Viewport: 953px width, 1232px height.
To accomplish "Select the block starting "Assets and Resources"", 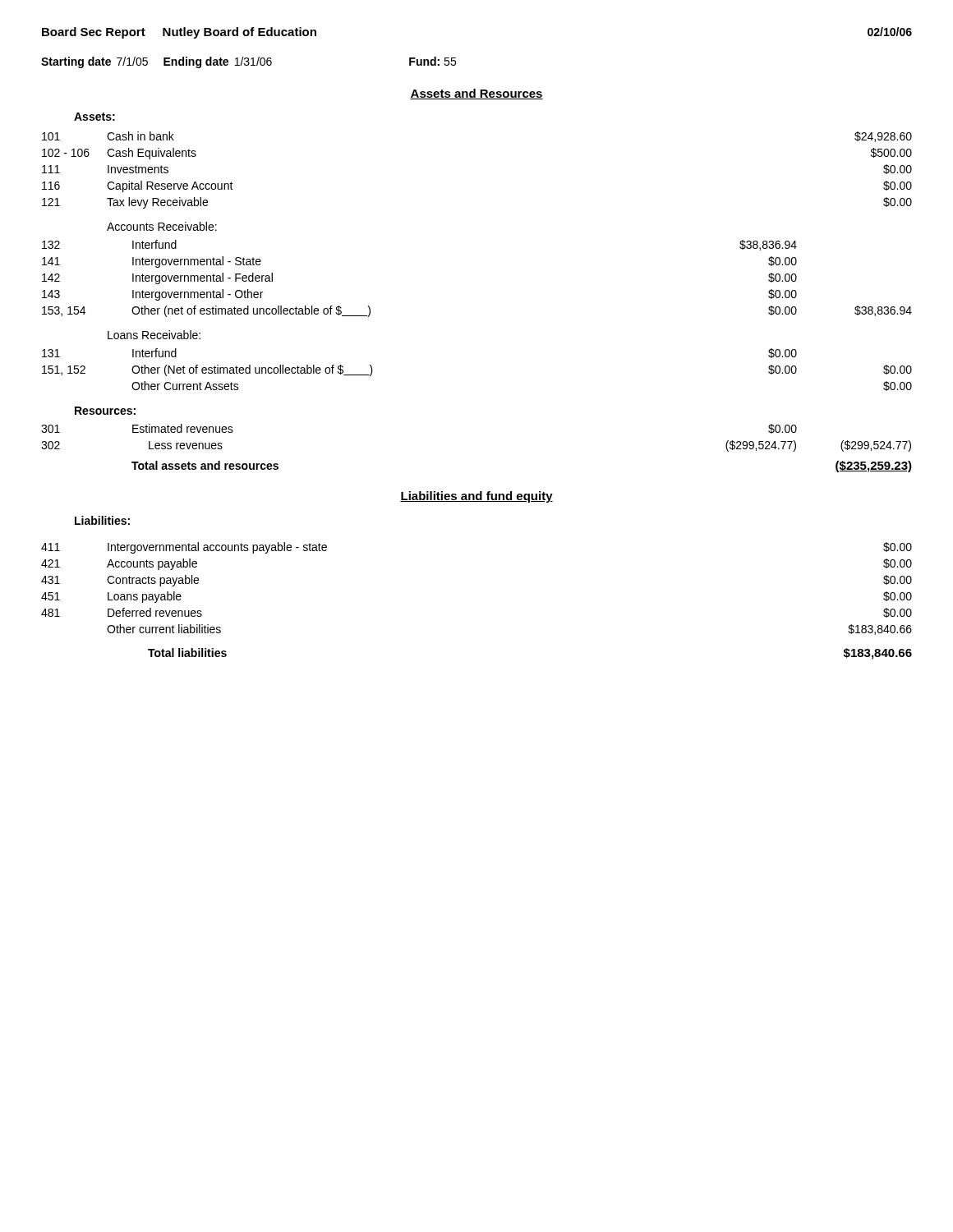I will 476,93.
